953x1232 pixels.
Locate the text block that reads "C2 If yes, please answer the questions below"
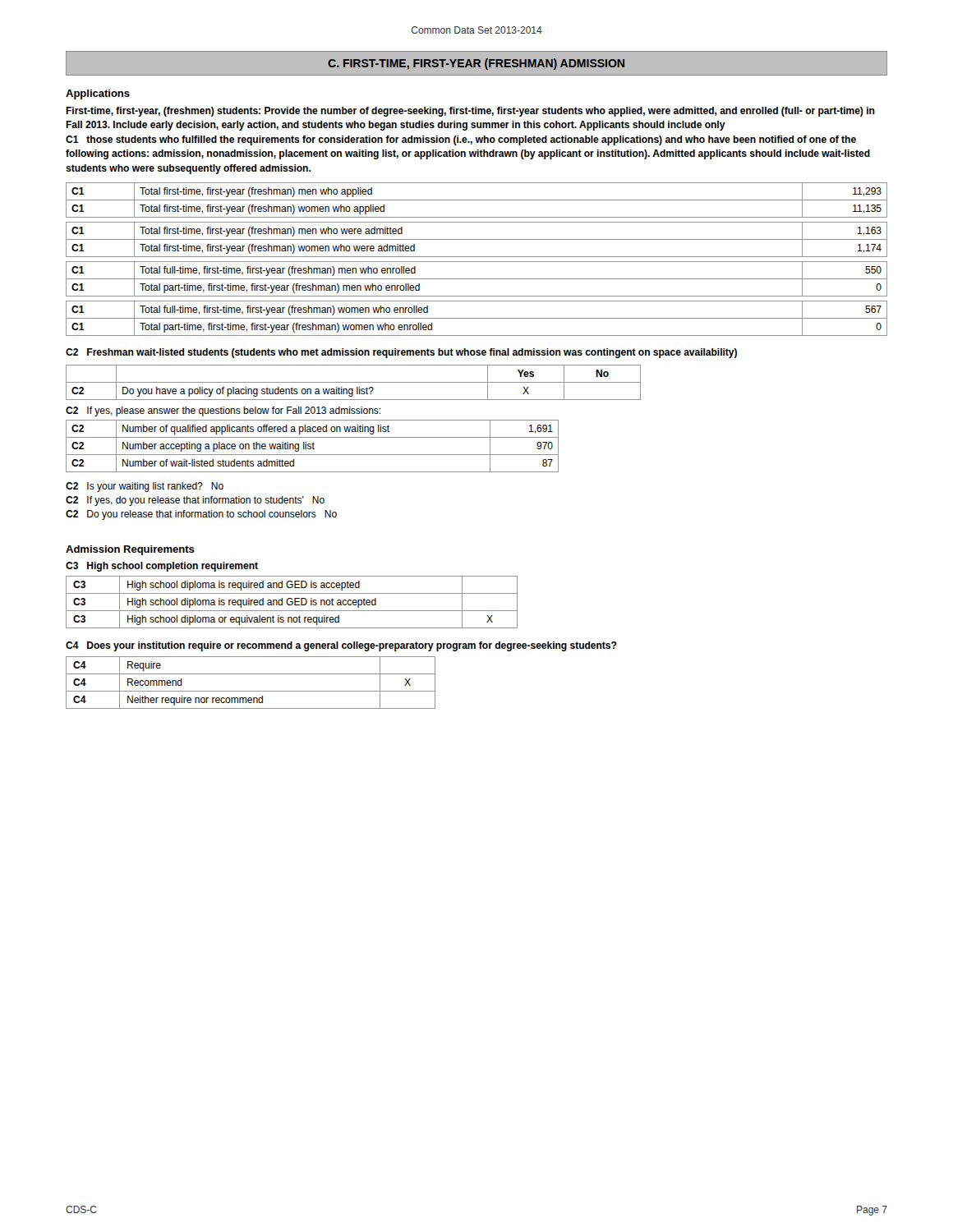(x=224, y=411)
